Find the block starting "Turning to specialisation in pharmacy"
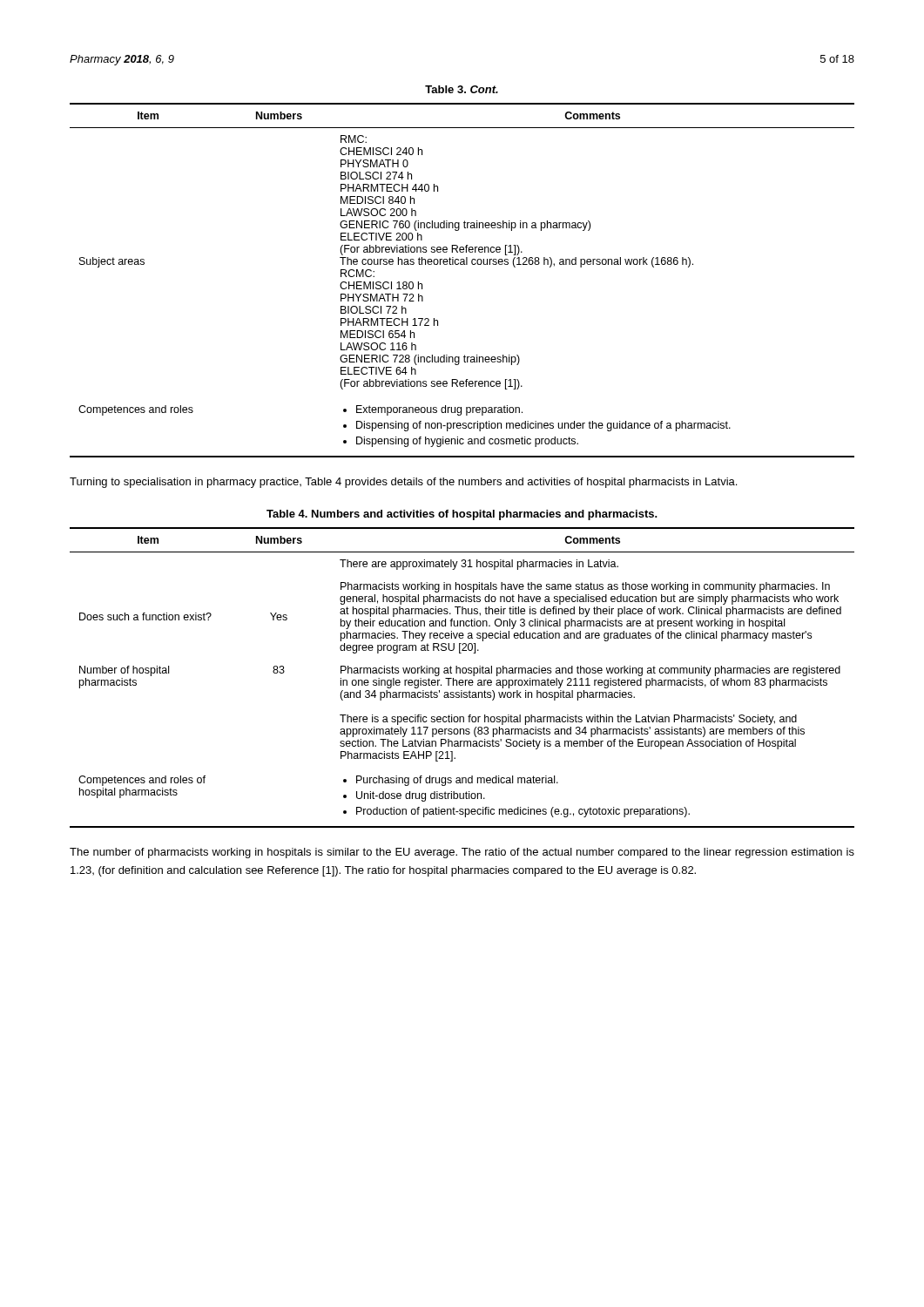This screenshot has height=1307, width=924. (x=404, y=481)
